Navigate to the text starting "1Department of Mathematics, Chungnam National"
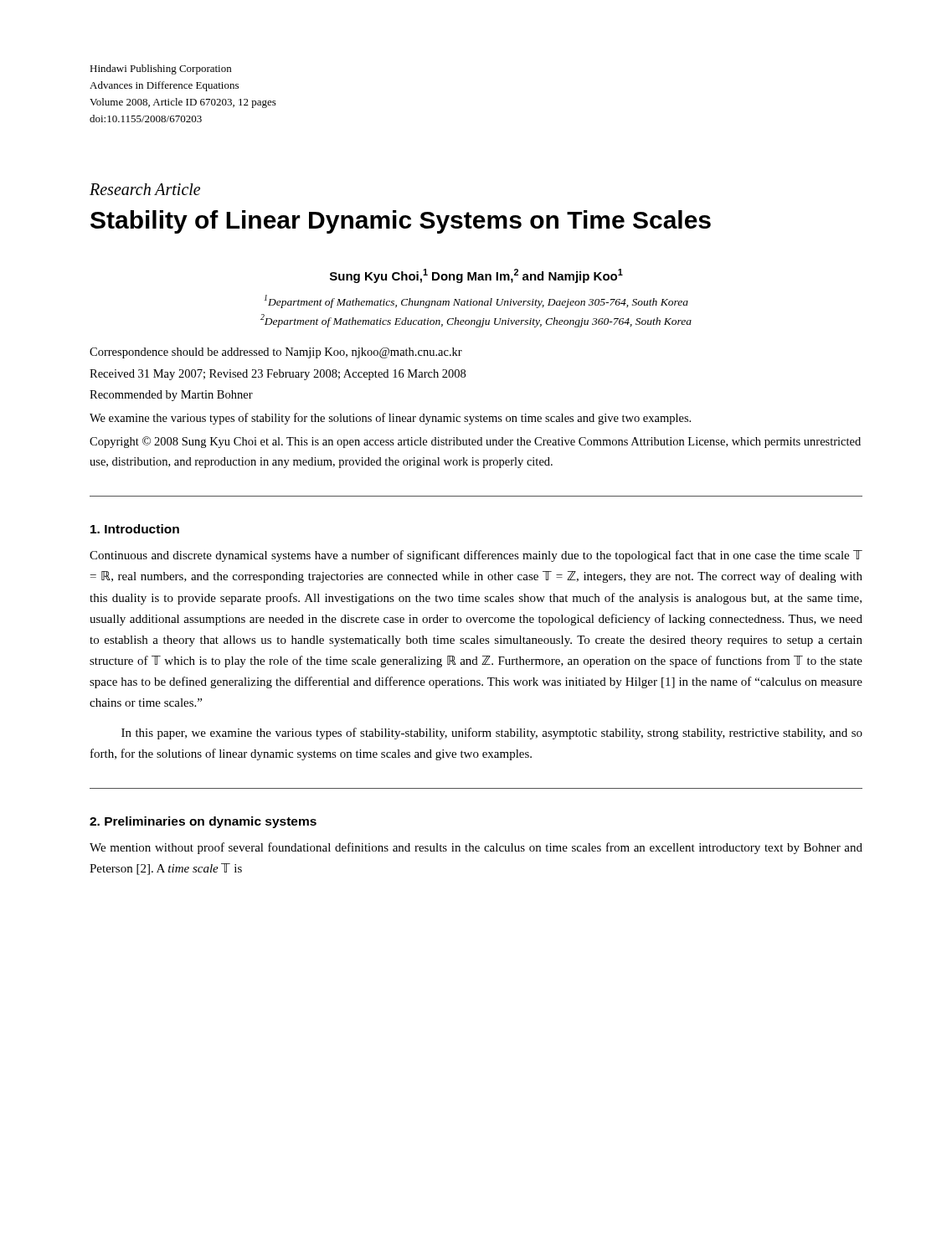Screen dimensions: 1256x952 tap(476, 310)
